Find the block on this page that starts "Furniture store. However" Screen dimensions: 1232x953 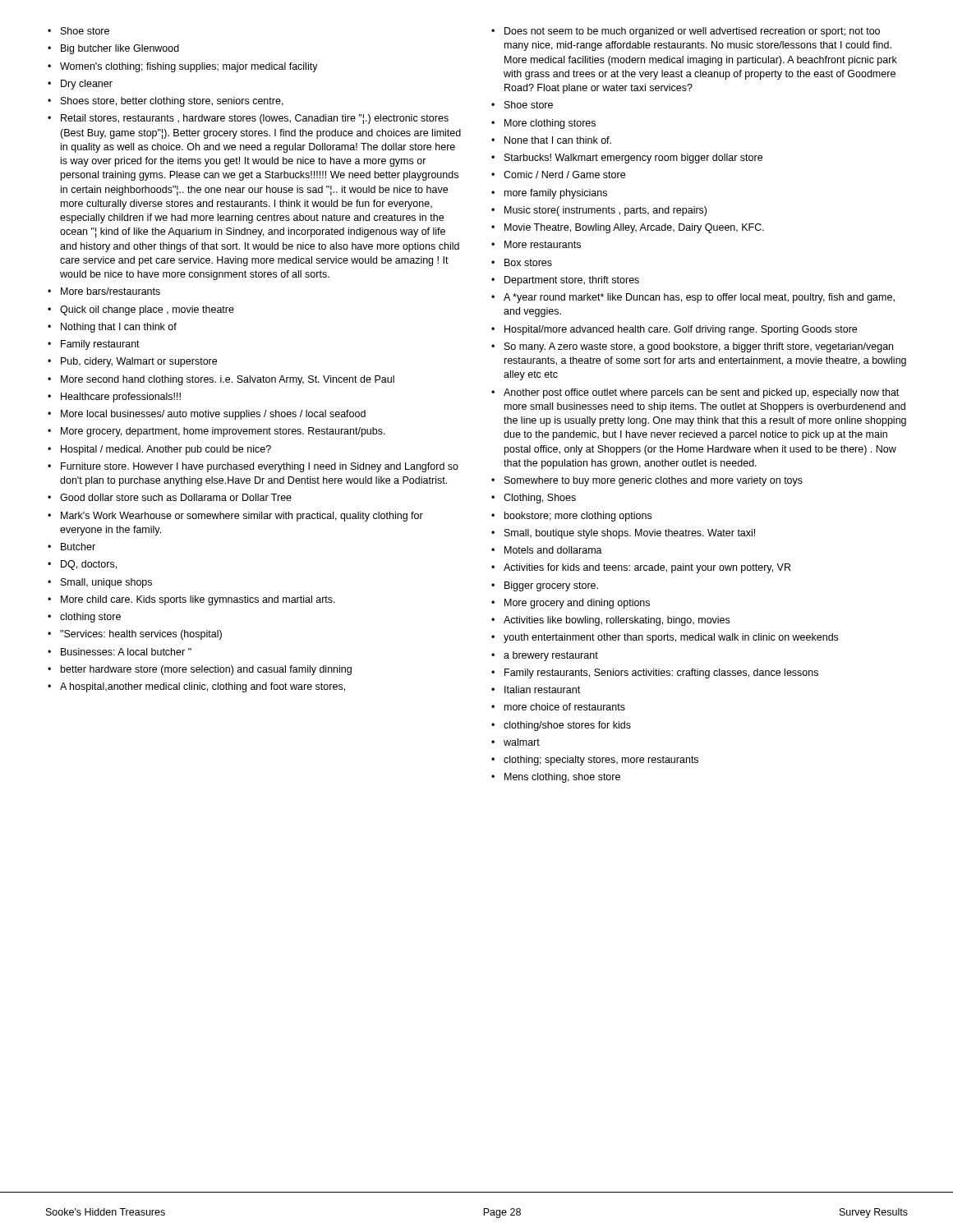point(259,473)
